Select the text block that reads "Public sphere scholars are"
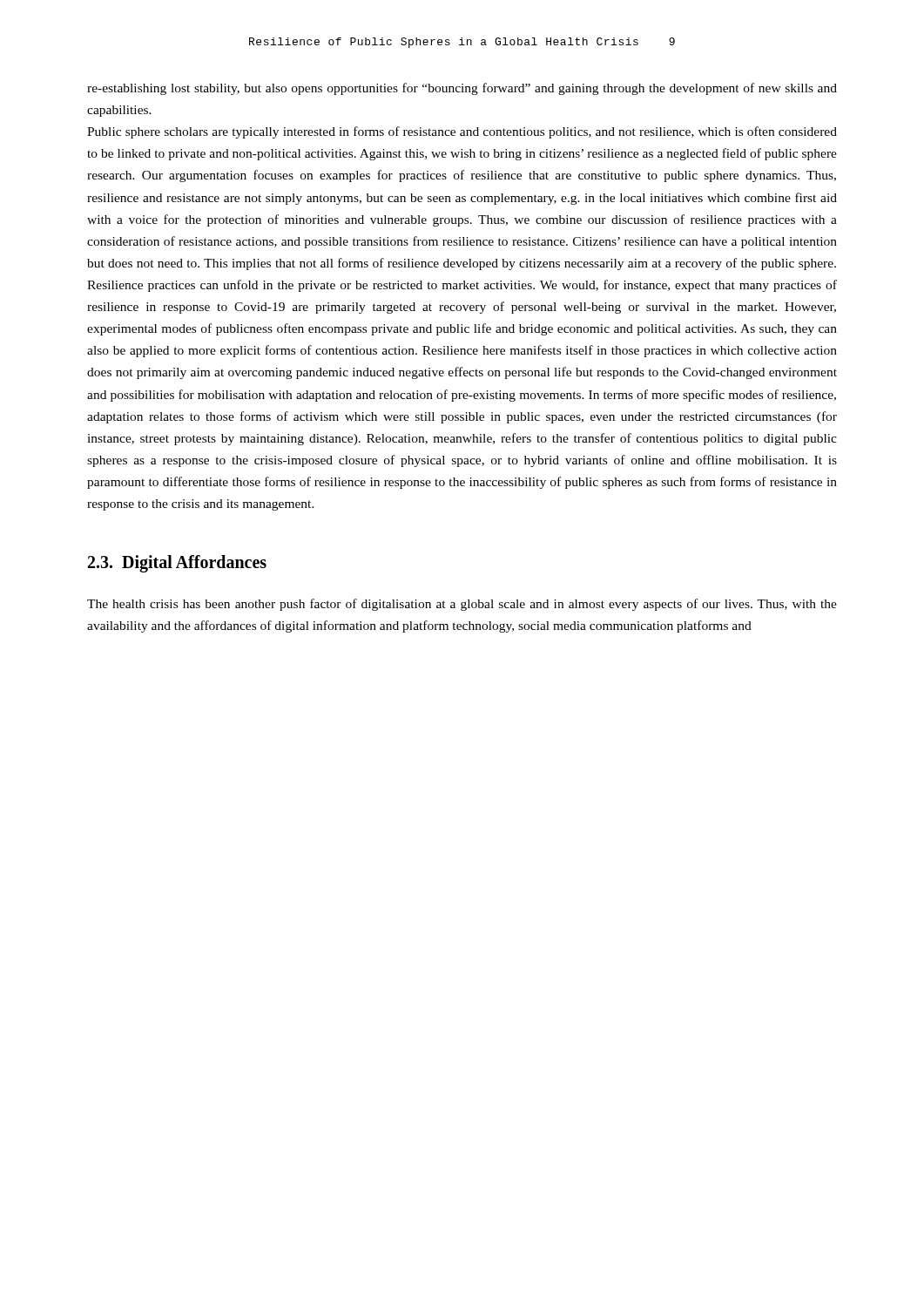This screenshot has height=1307, width=924. tap(462, 317)
